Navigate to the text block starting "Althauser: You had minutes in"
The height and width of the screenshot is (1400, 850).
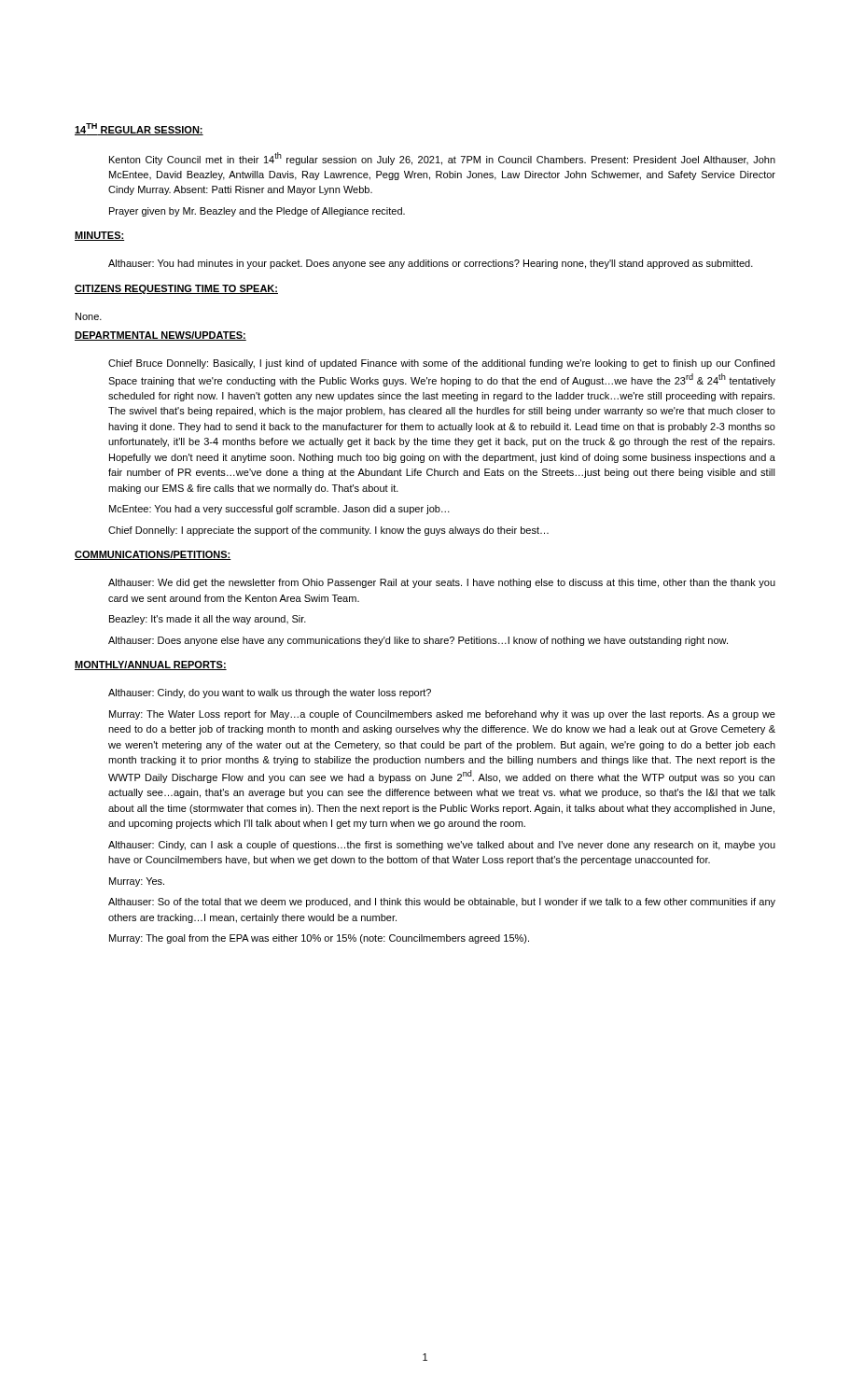tap(442, 264)
